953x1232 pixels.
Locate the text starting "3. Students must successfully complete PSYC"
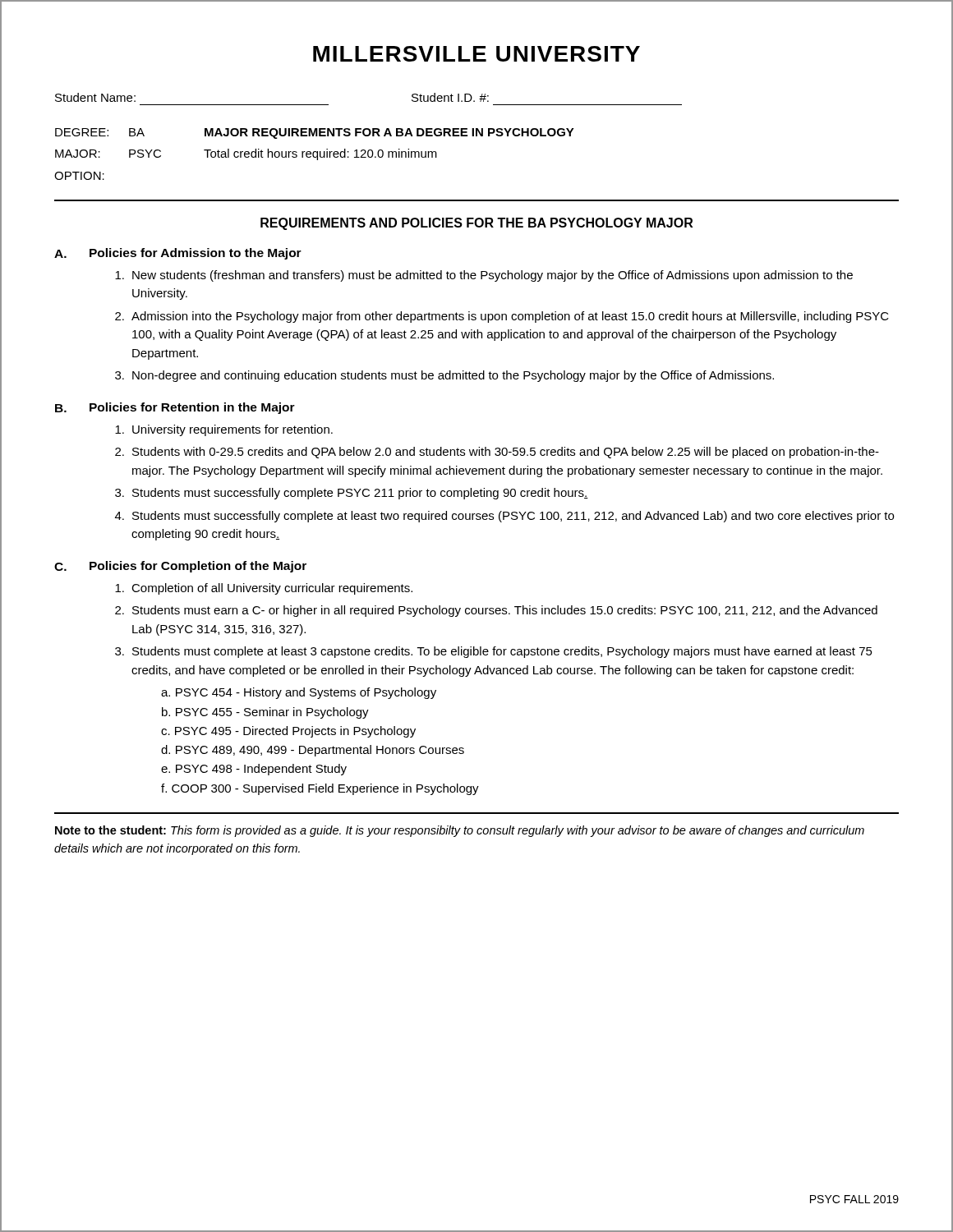(500, 493)
